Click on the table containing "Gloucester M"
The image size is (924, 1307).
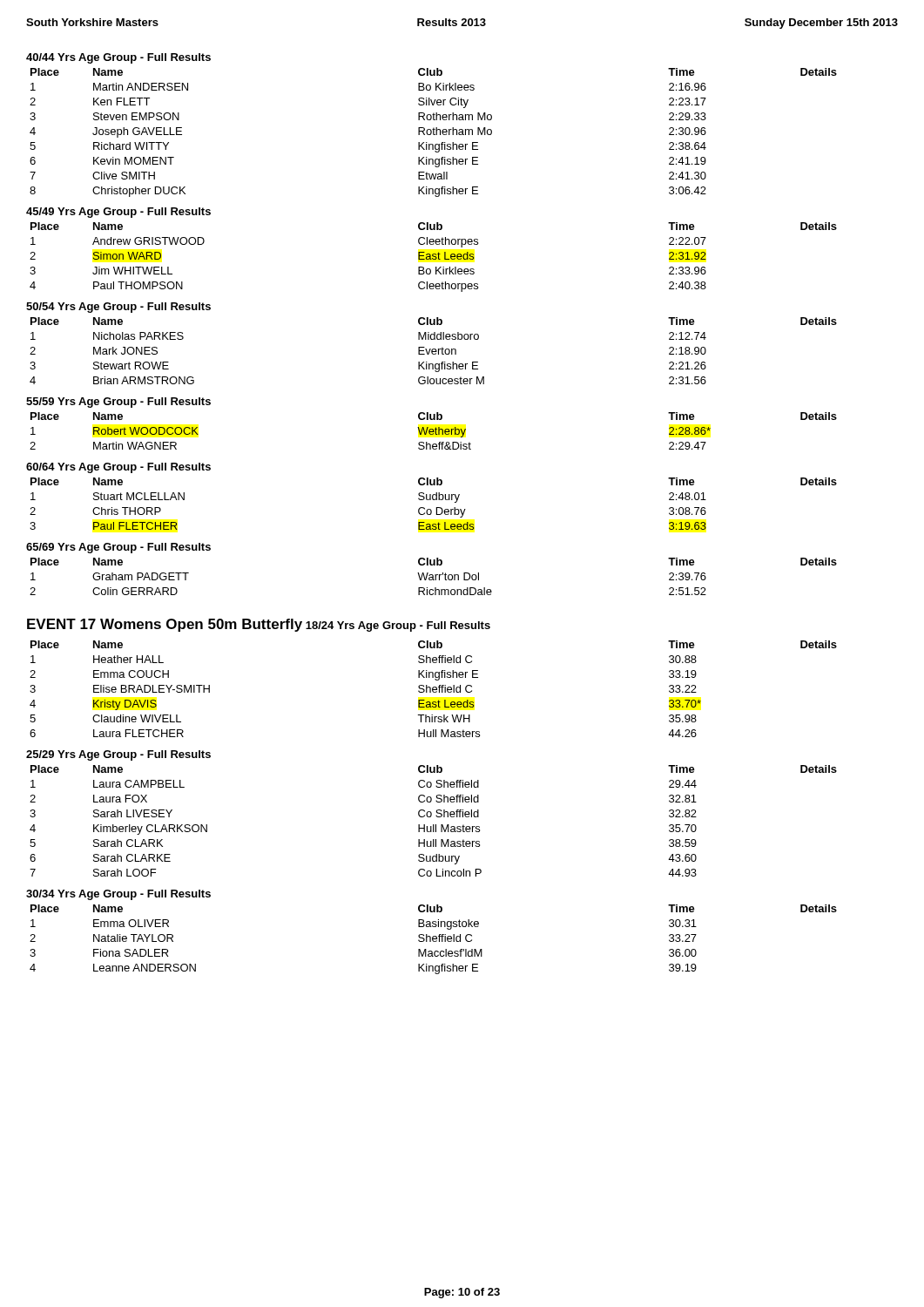(462, 351)
